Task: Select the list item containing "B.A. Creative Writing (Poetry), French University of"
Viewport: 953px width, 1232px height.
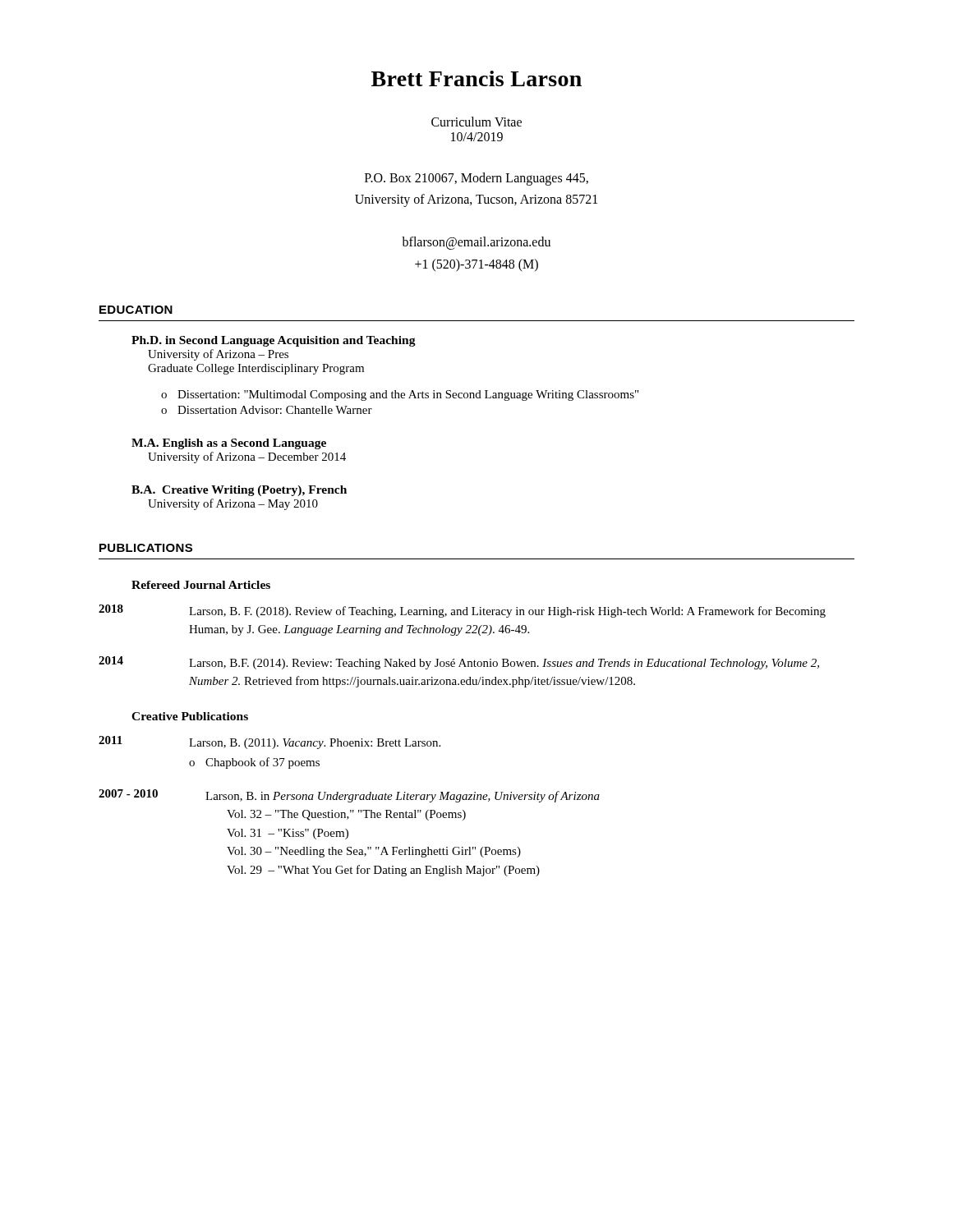Action: (x=239, y=491)
